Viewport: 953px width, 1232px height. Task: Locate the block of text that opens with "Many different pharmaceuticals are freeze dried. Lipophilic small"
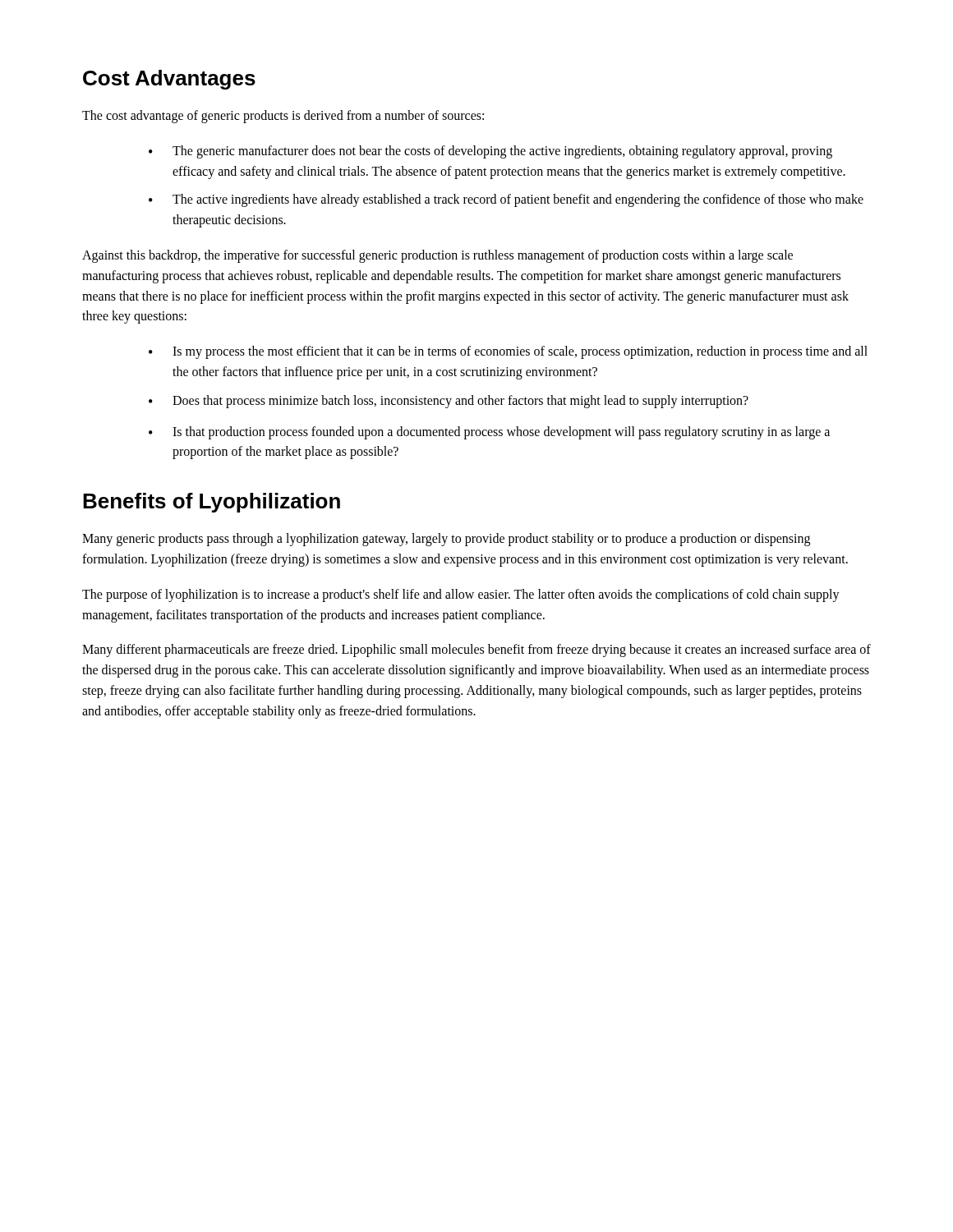(476, 680)
